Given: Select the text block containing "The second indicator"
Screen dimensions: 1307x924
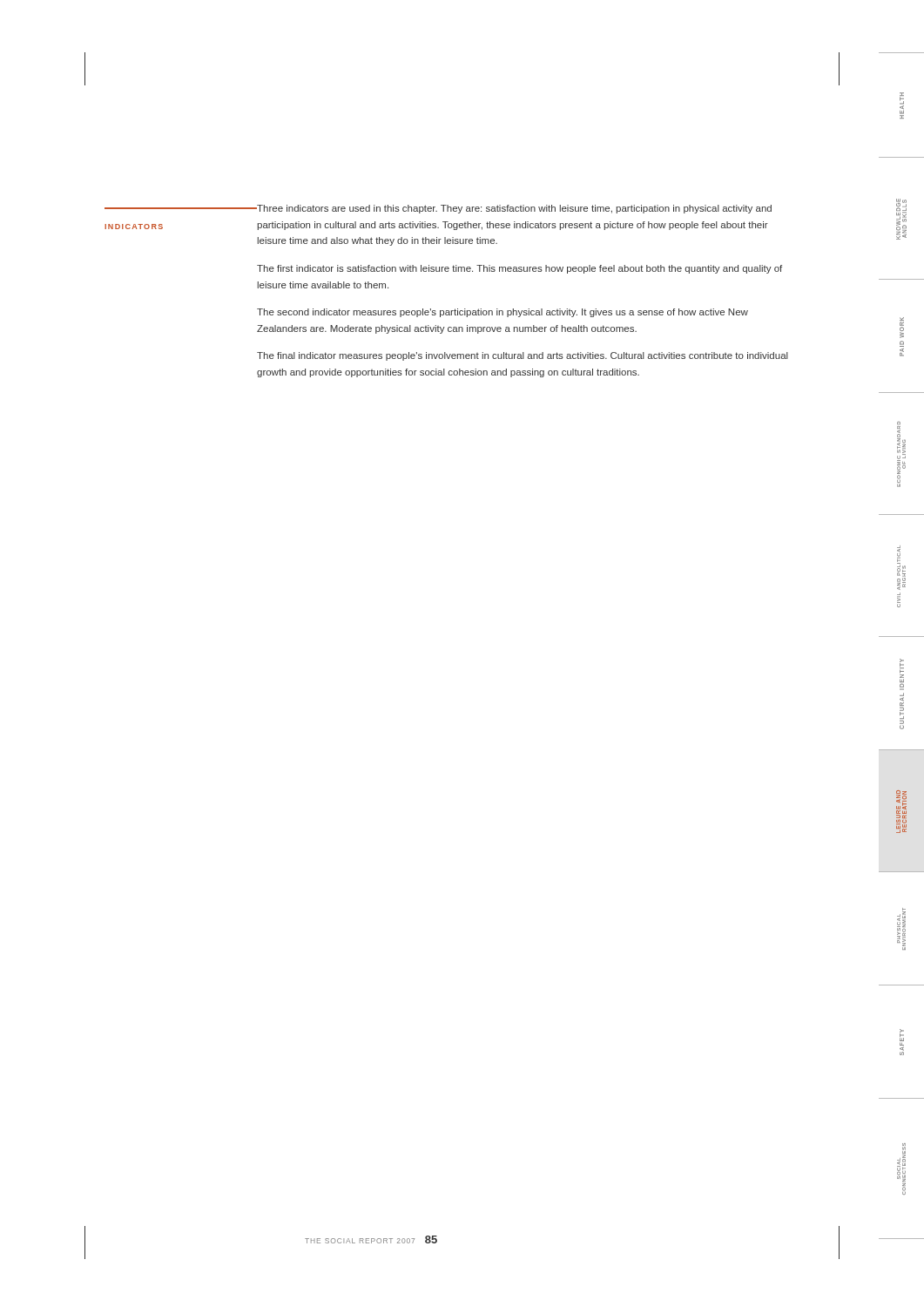Looking at the screenshot, I should (x=525, y=320).
